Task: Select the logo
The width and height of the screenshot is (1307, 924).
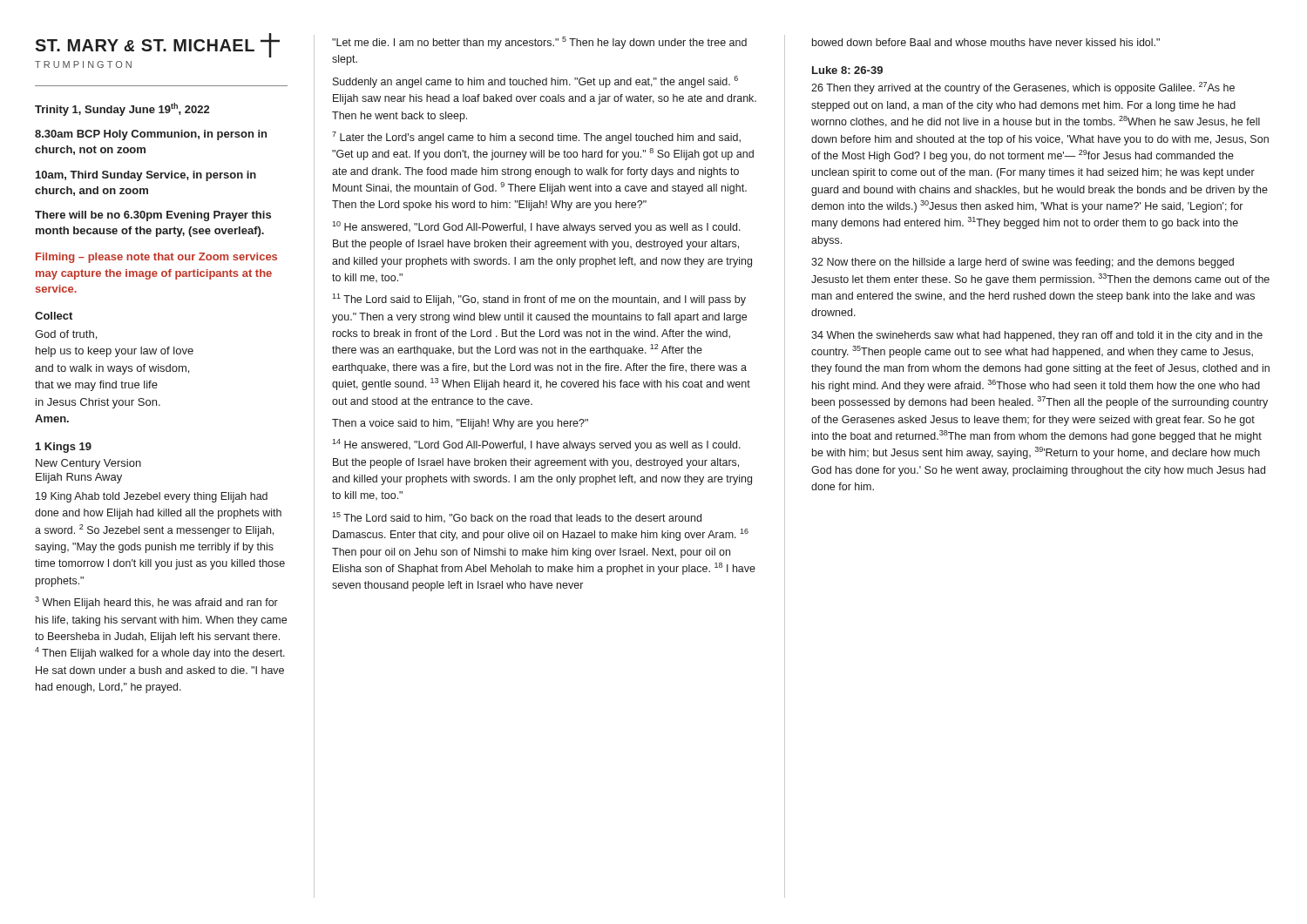Action: [161, 61]
